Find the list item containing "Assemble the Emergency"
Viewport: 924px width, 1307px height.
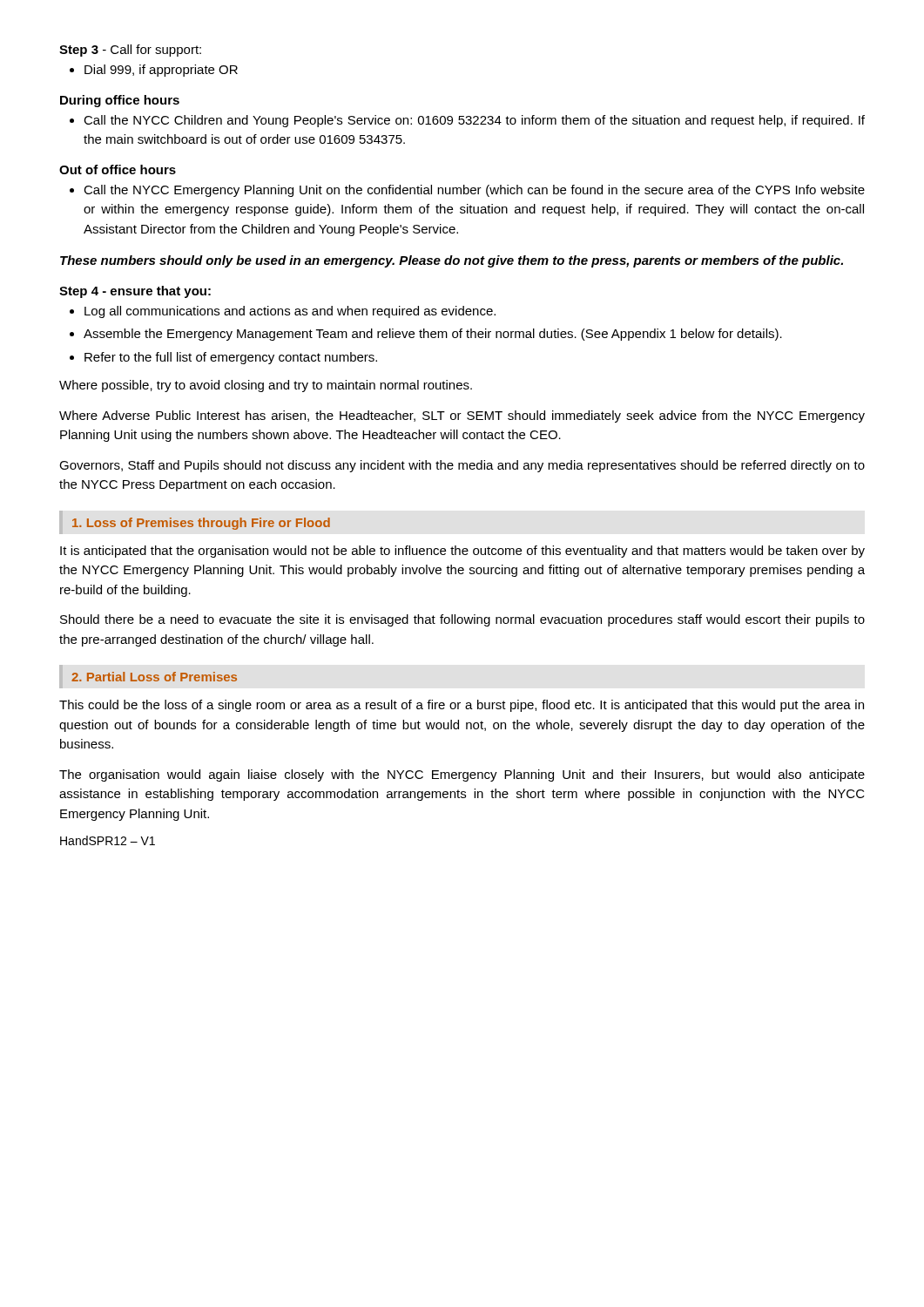point(462,334)
